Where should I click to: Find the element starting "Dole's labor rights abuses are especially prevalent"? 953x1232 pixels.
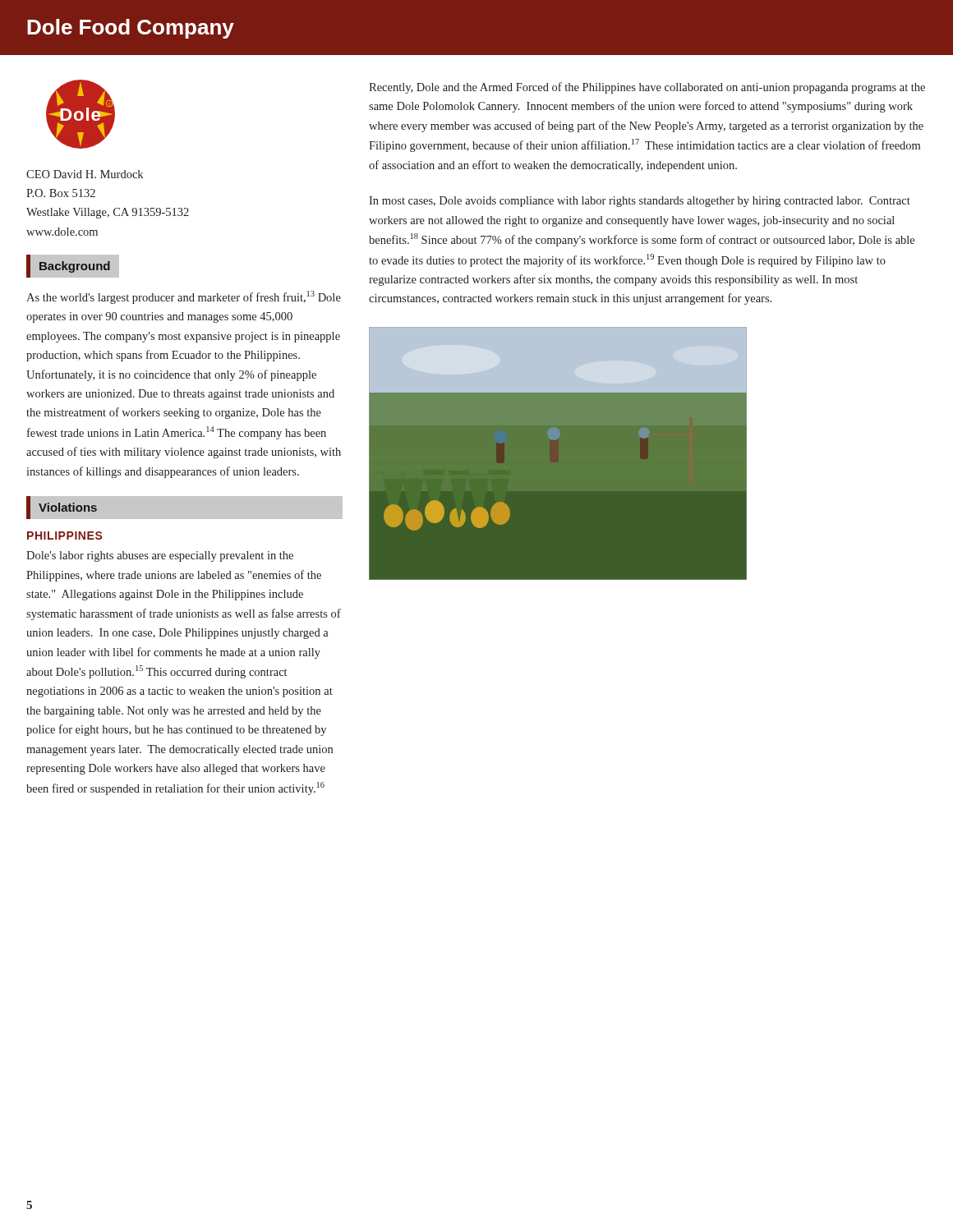[x=183, y=672]
